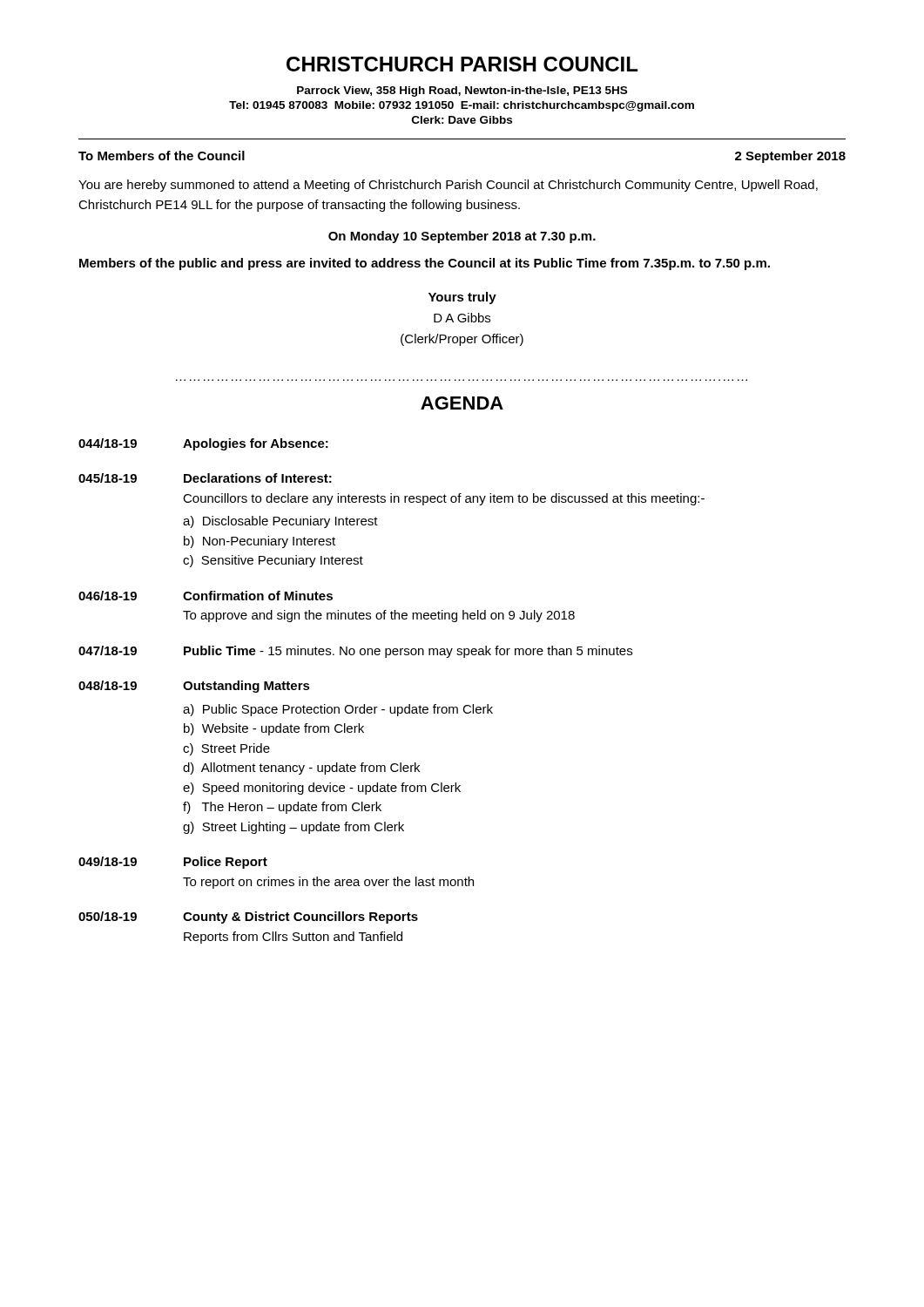Locate the list item that says "050/18-19 County & District Councillors Reports Reports"
Image resolution: width=924 pixels, height=1307 pixels.
point(248,918)
